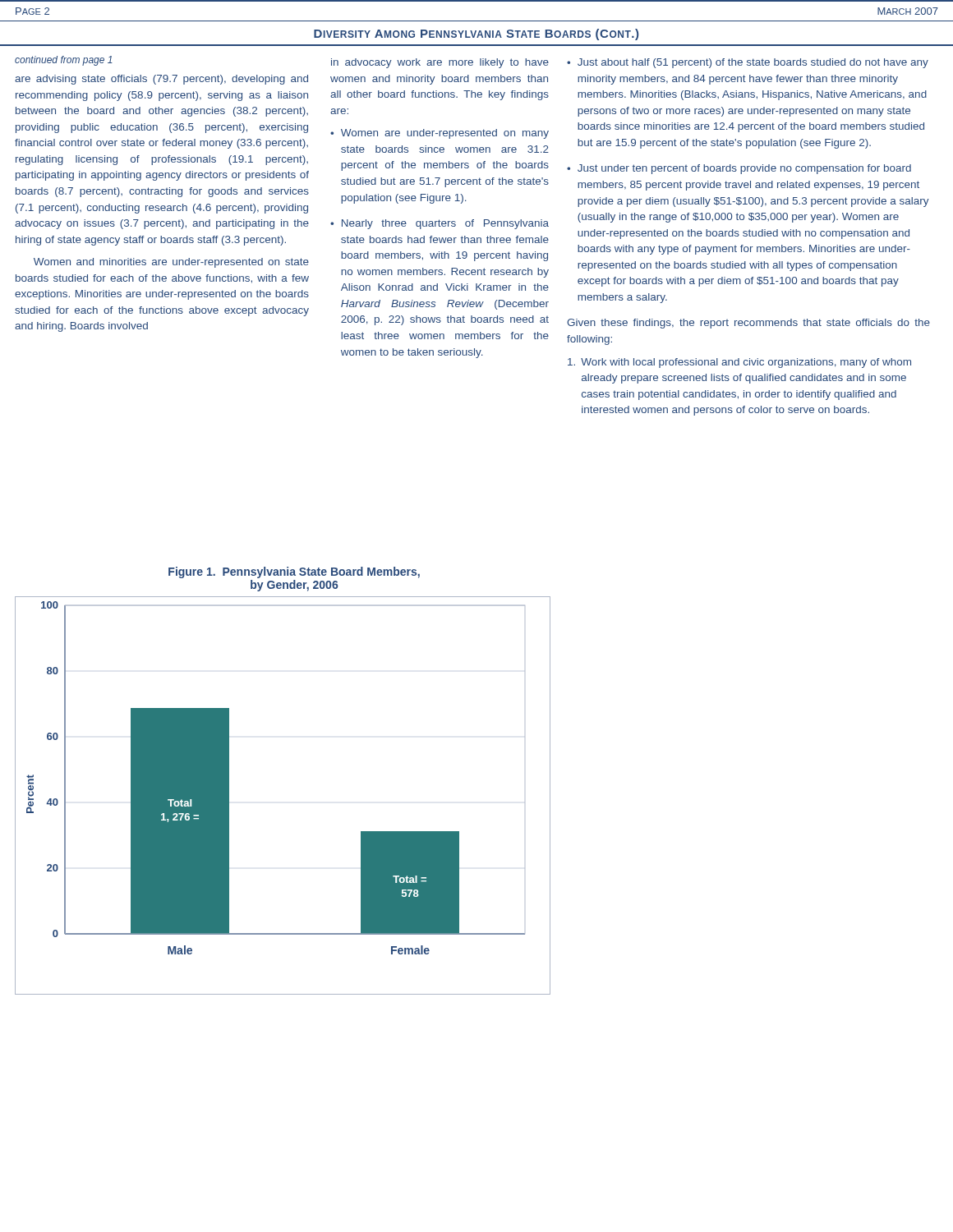
Task: Point to the block beginning "are advising state officials (79.7"
Action: 162,159
